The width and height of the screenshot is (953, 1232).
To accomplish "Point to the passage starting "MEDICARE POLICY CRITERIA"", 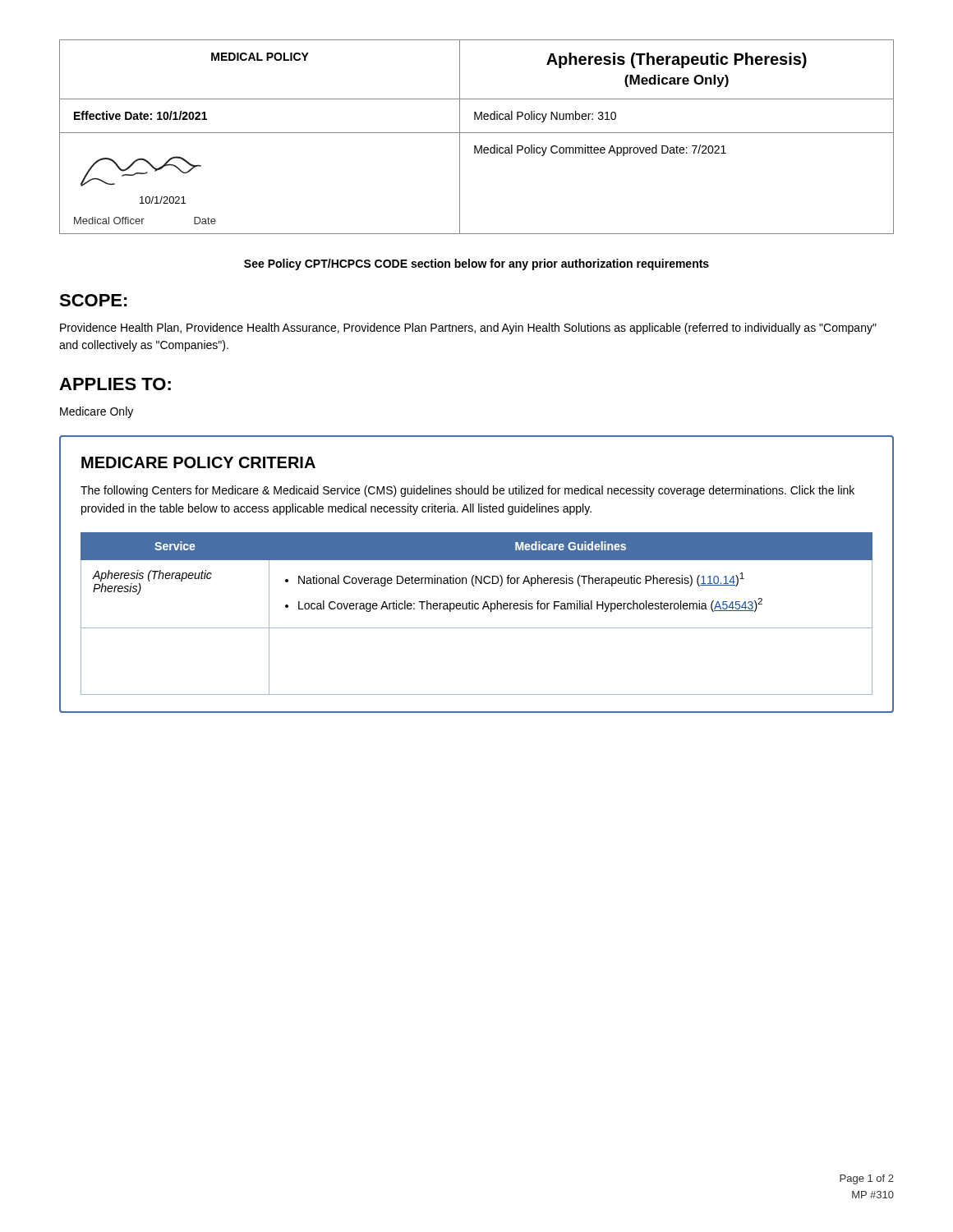I will [198, 462].
